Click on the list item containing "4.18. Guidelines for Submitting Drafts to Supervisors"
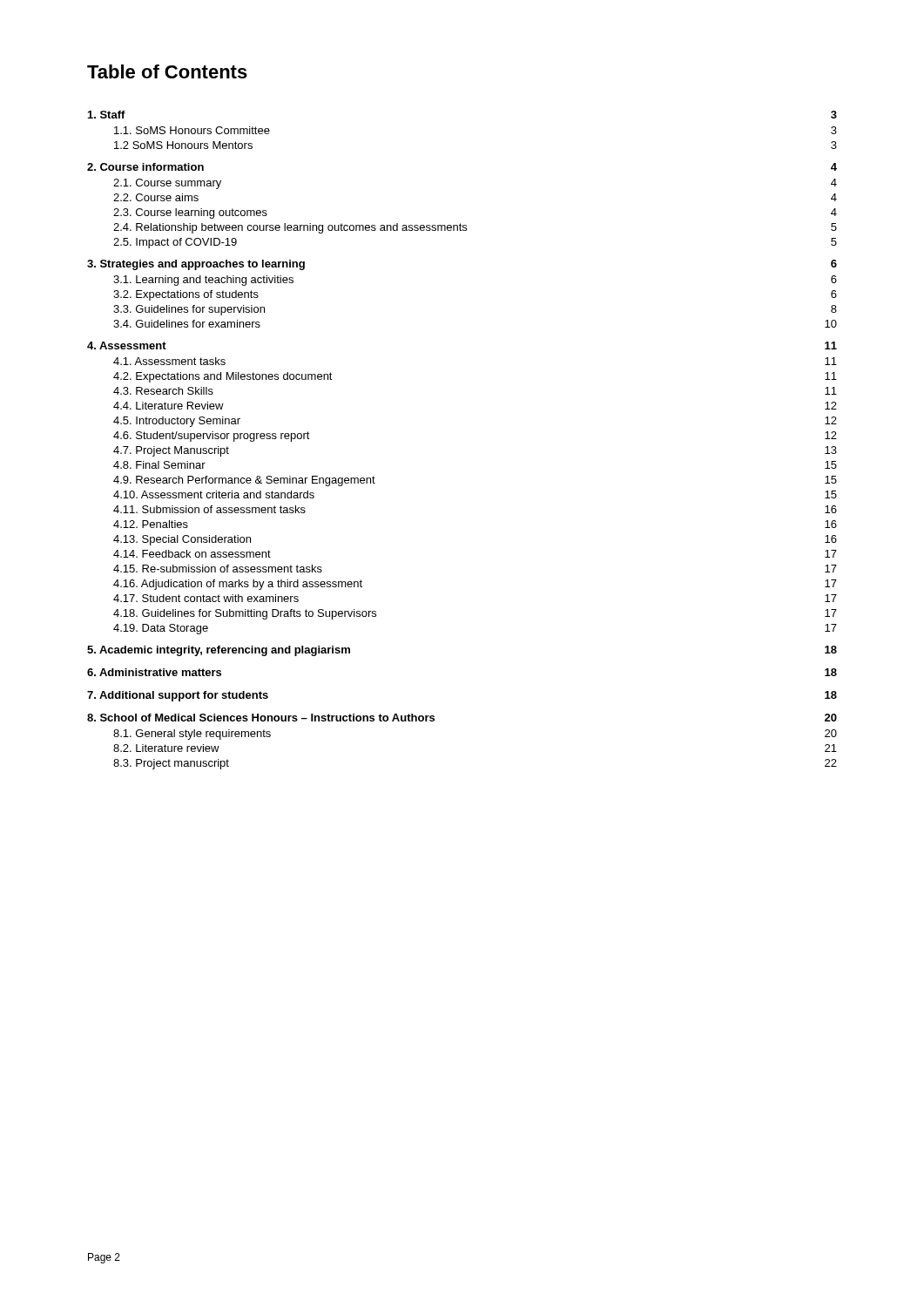The height and width of the screenshot is (1307, 924). tap(239, 614)
